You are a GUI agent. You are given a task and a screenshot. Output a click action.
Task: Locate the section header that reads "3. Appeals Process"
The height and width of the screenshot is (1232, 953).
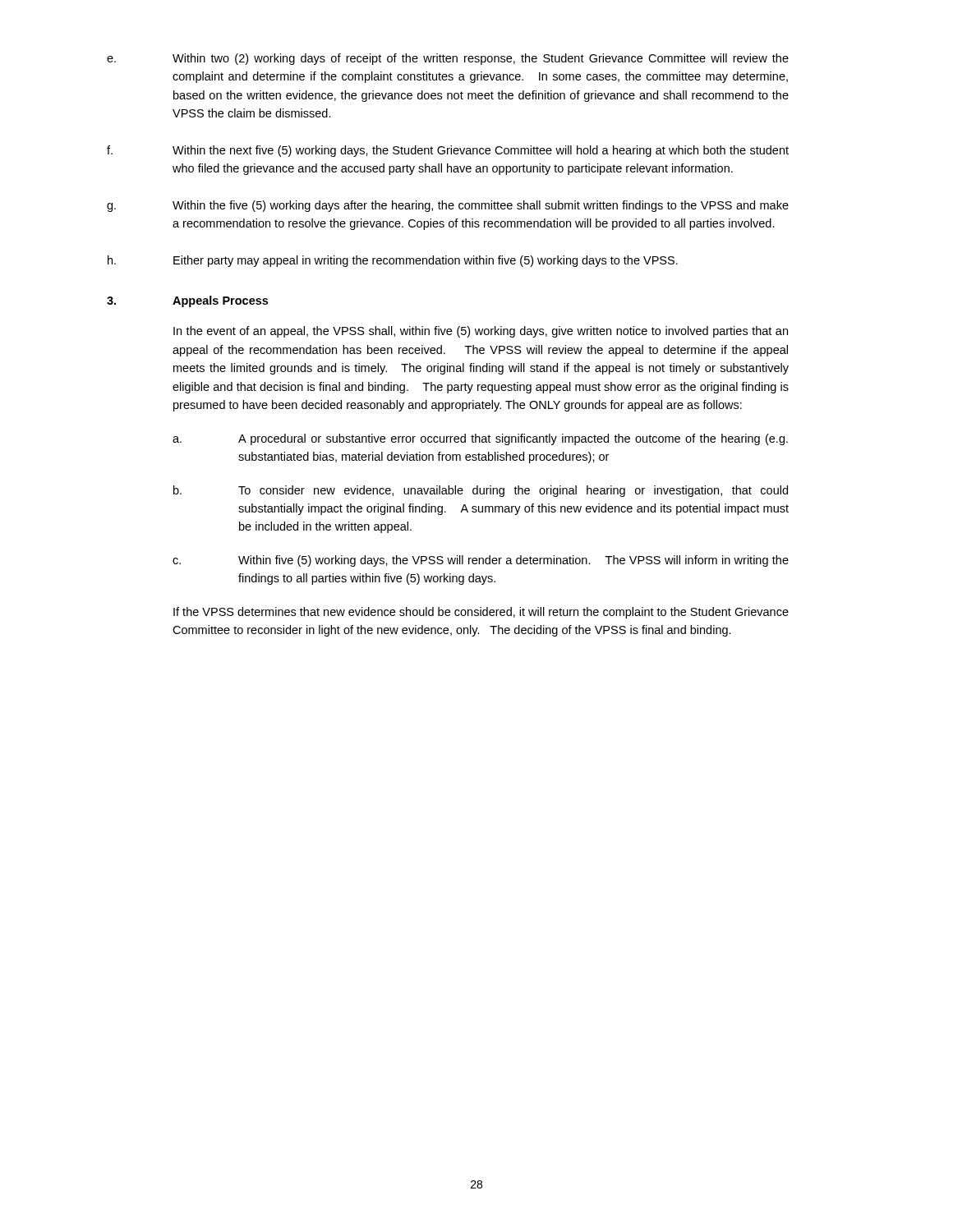pos(188,301)
